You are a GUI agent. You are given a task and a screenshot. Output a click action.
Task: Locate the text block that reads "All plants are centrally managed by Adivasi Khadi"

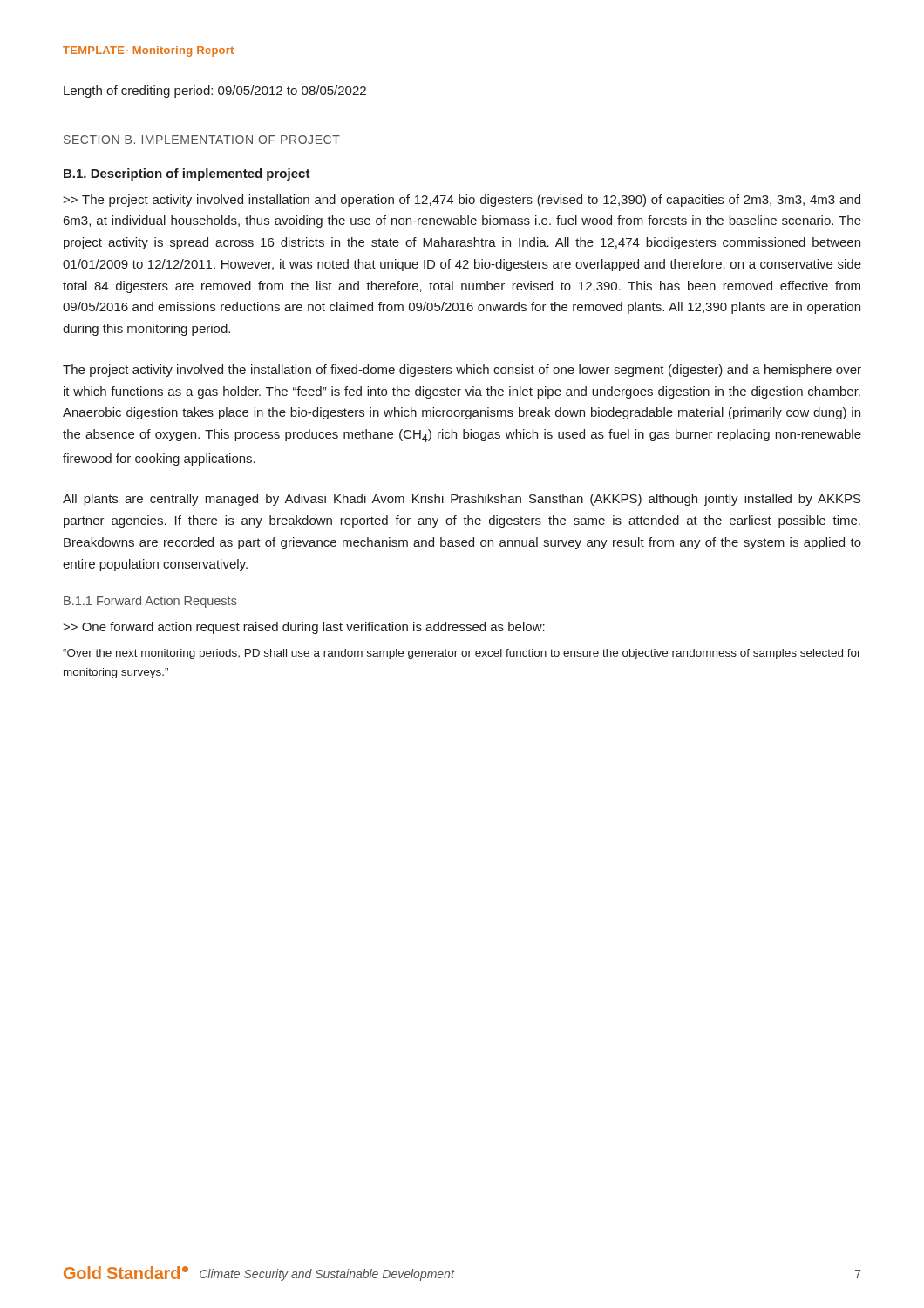pos(462,531)
